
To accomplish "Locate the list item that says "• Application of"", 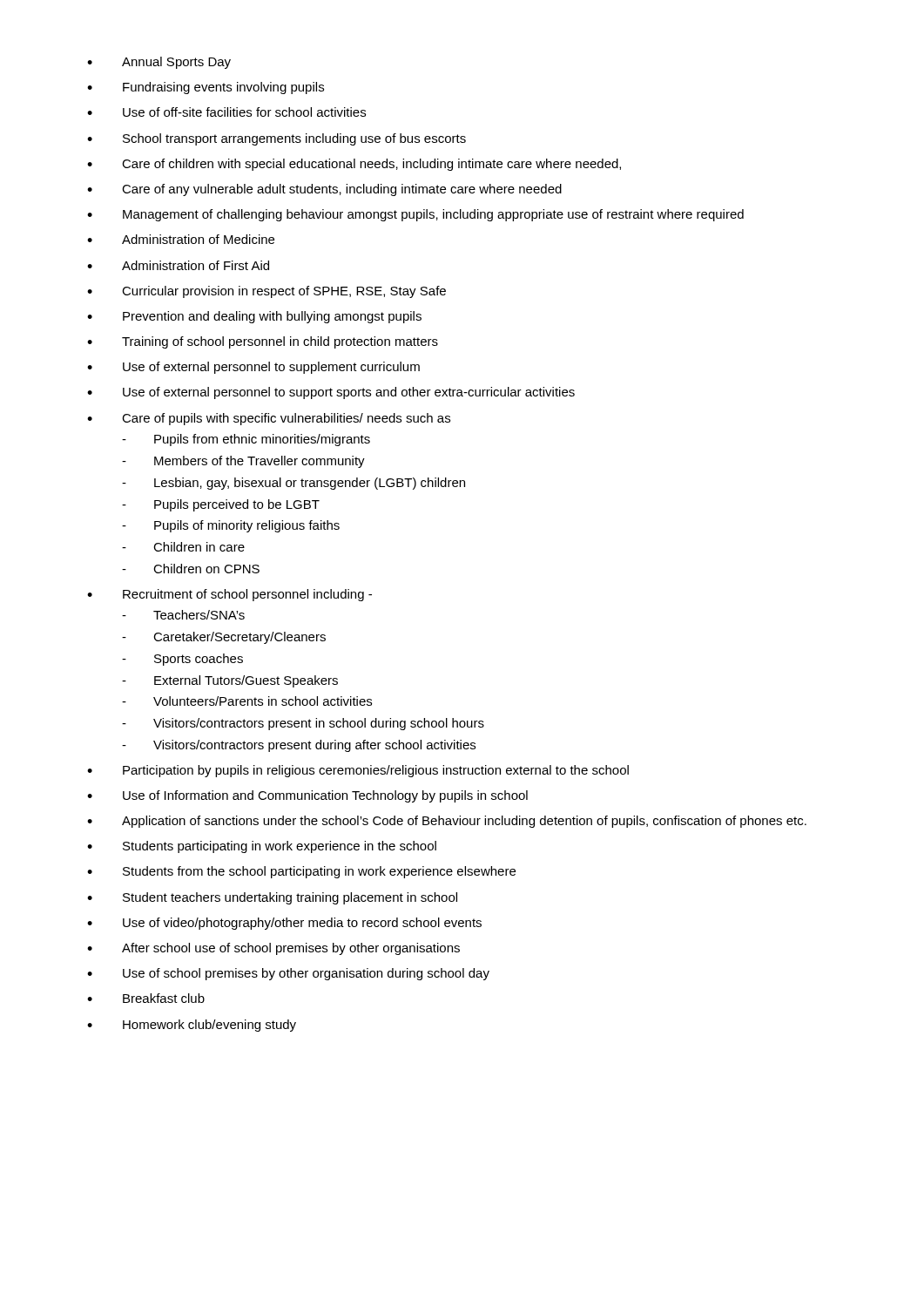I will coord(462,822).
